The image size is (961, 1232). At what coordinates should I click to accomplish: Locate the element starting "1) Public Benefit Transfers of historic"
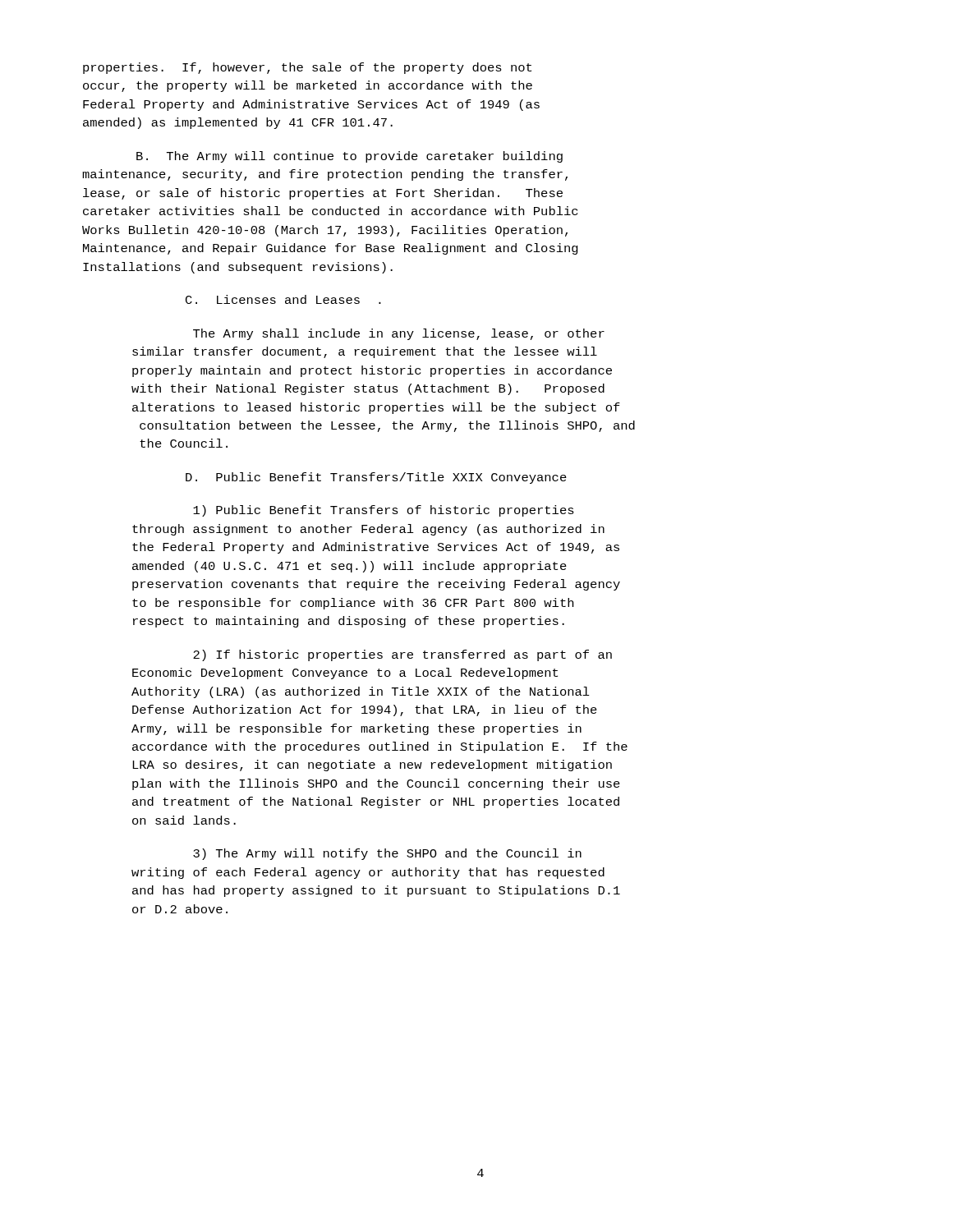click(376, 567)
